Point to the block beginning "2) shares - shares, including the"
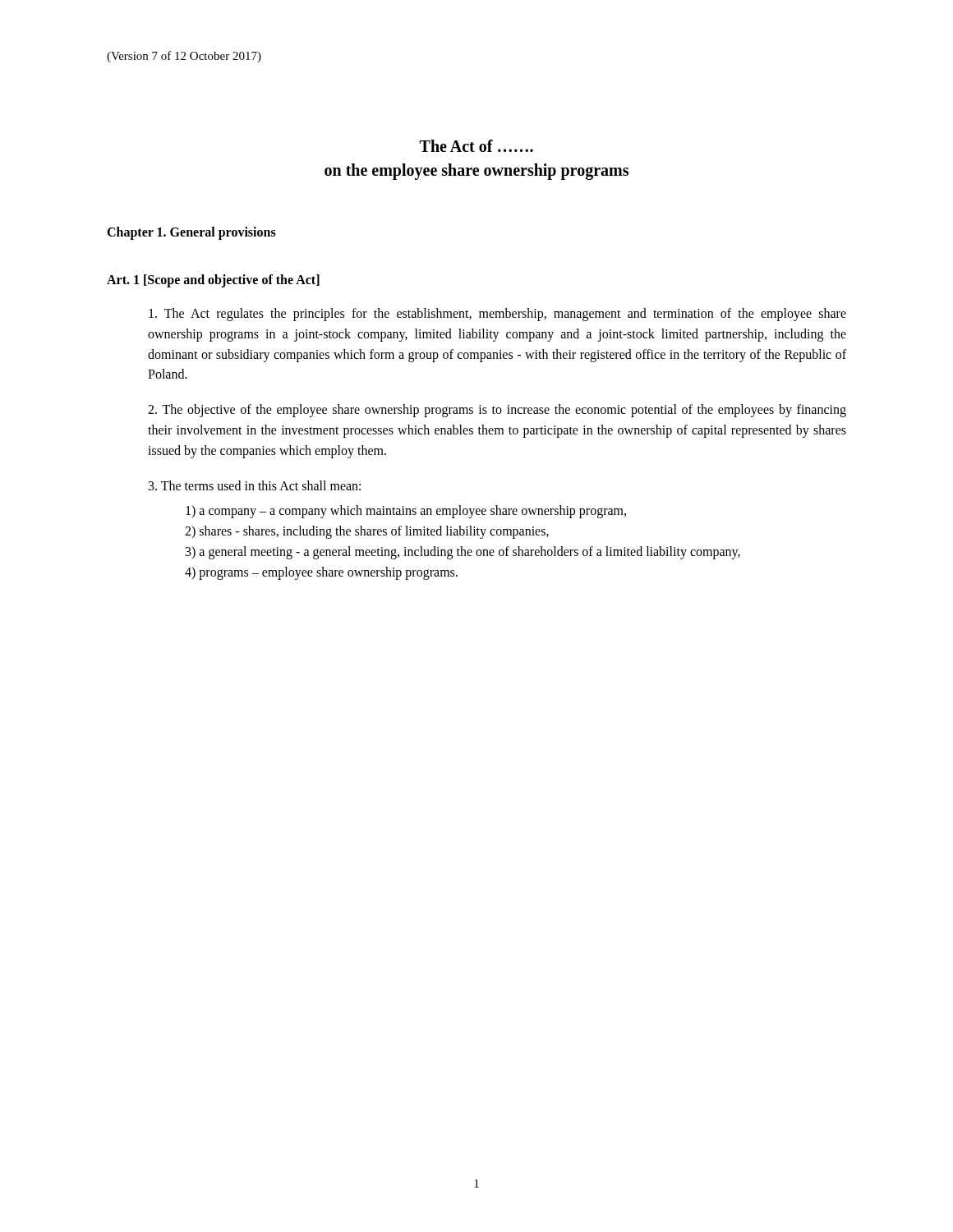Viewport: 953px width, 1232px height. [367, 531]
